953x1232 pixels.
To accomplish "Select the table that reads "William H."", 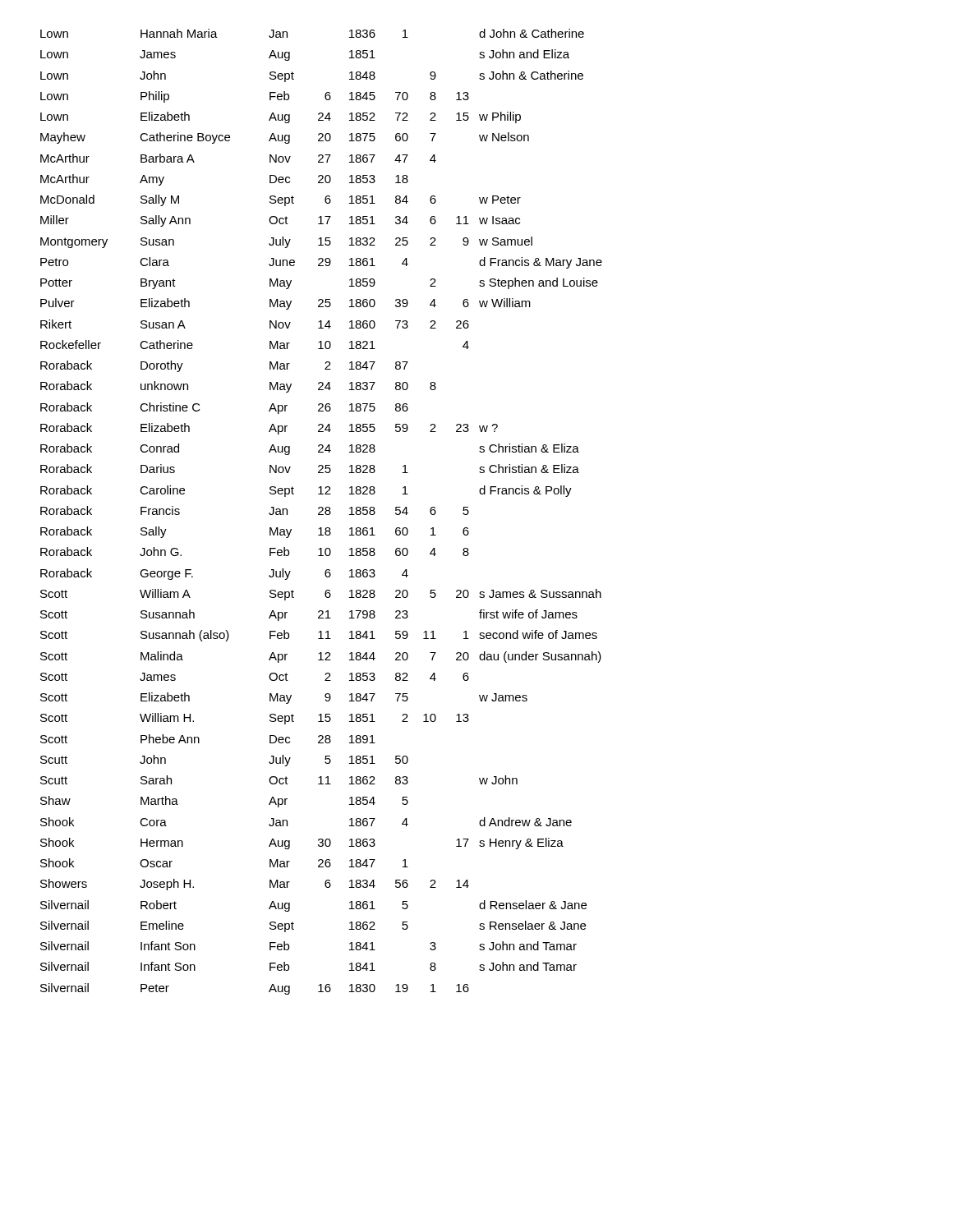I will point(341,510).
